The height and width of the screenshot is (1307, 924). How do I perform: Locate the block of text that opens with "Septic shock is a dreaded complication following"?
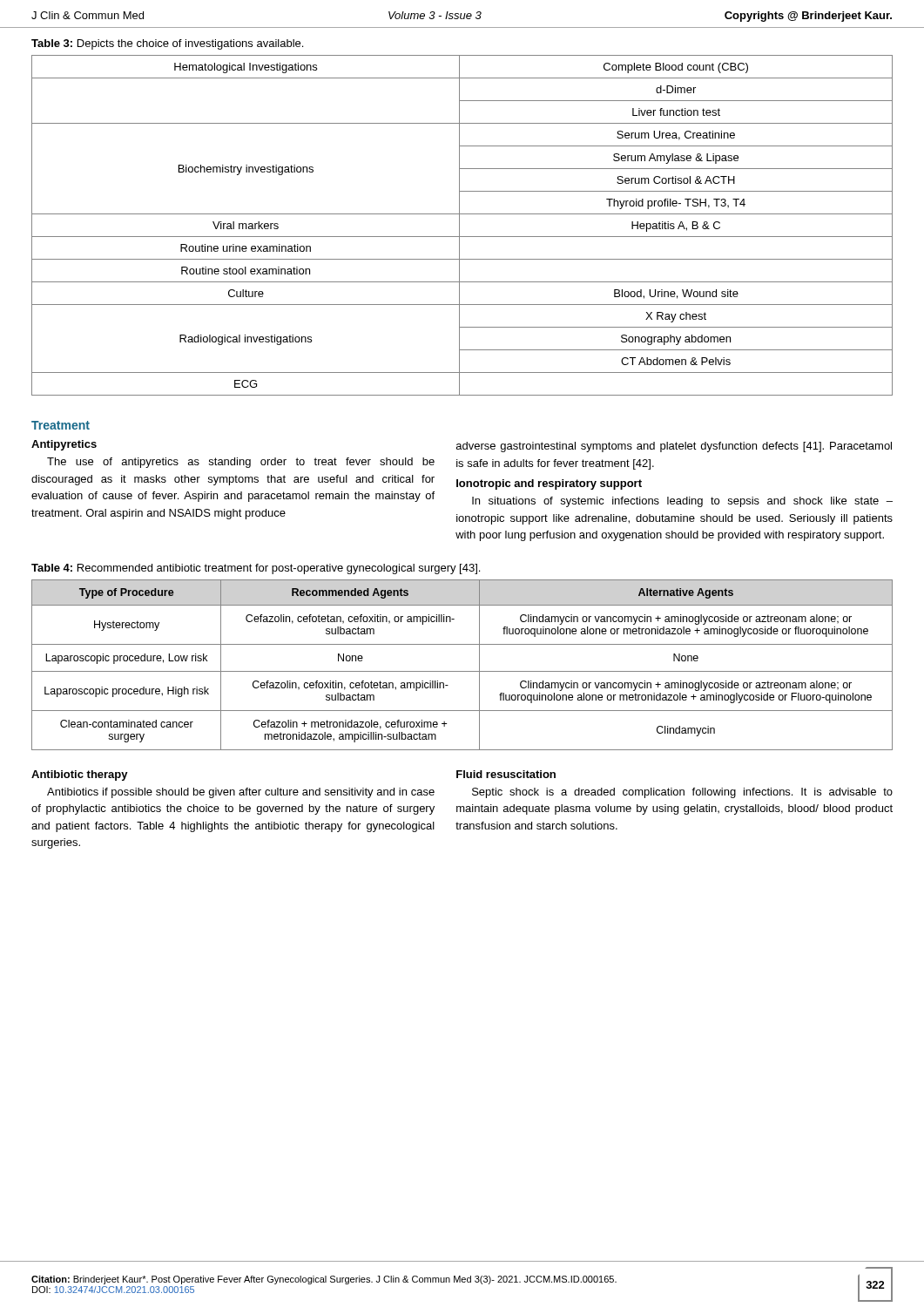(674, 808)
